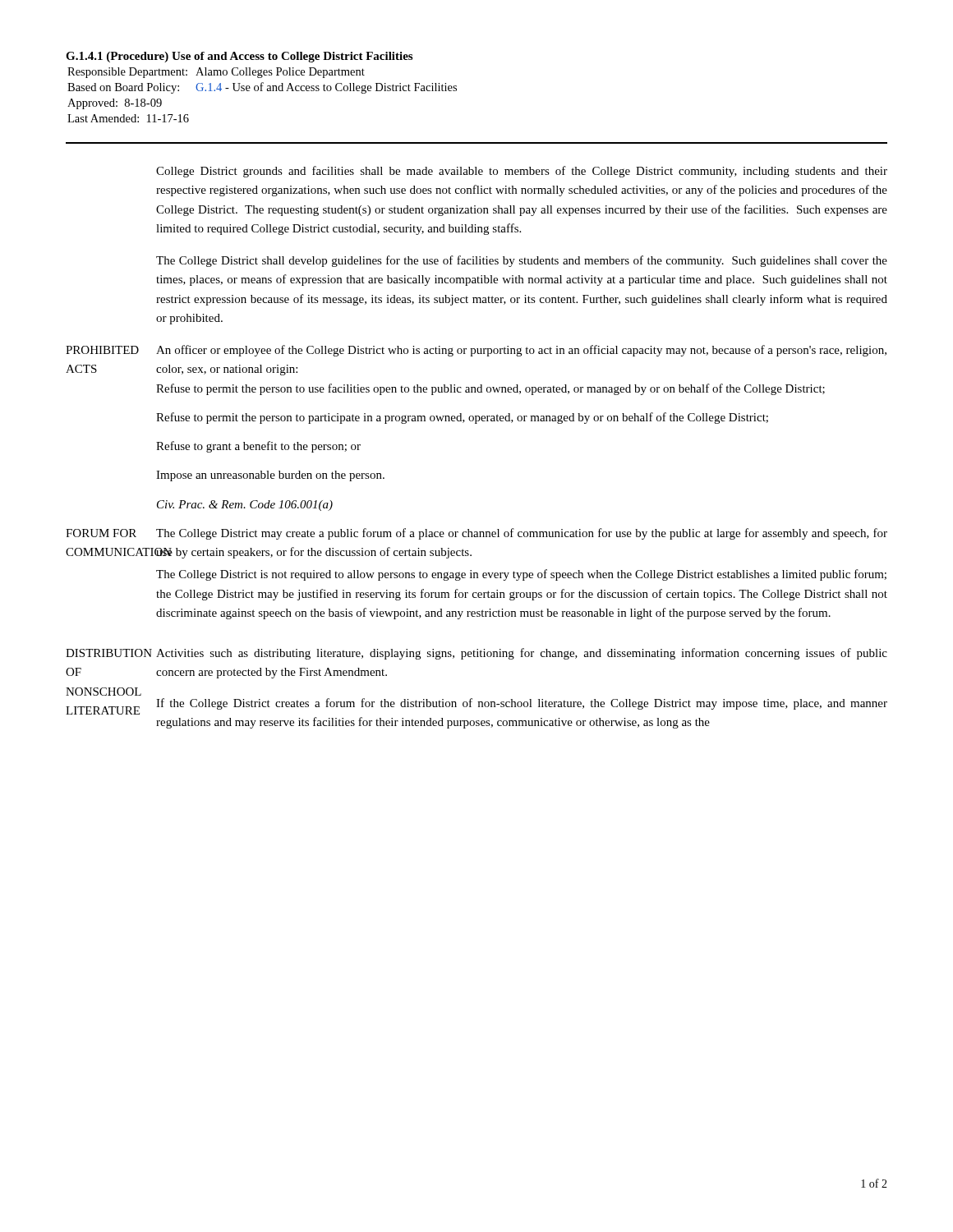The image size is (953, 1232).
Task: Select the text block starting "The College District is"
Action: point(522,593)
